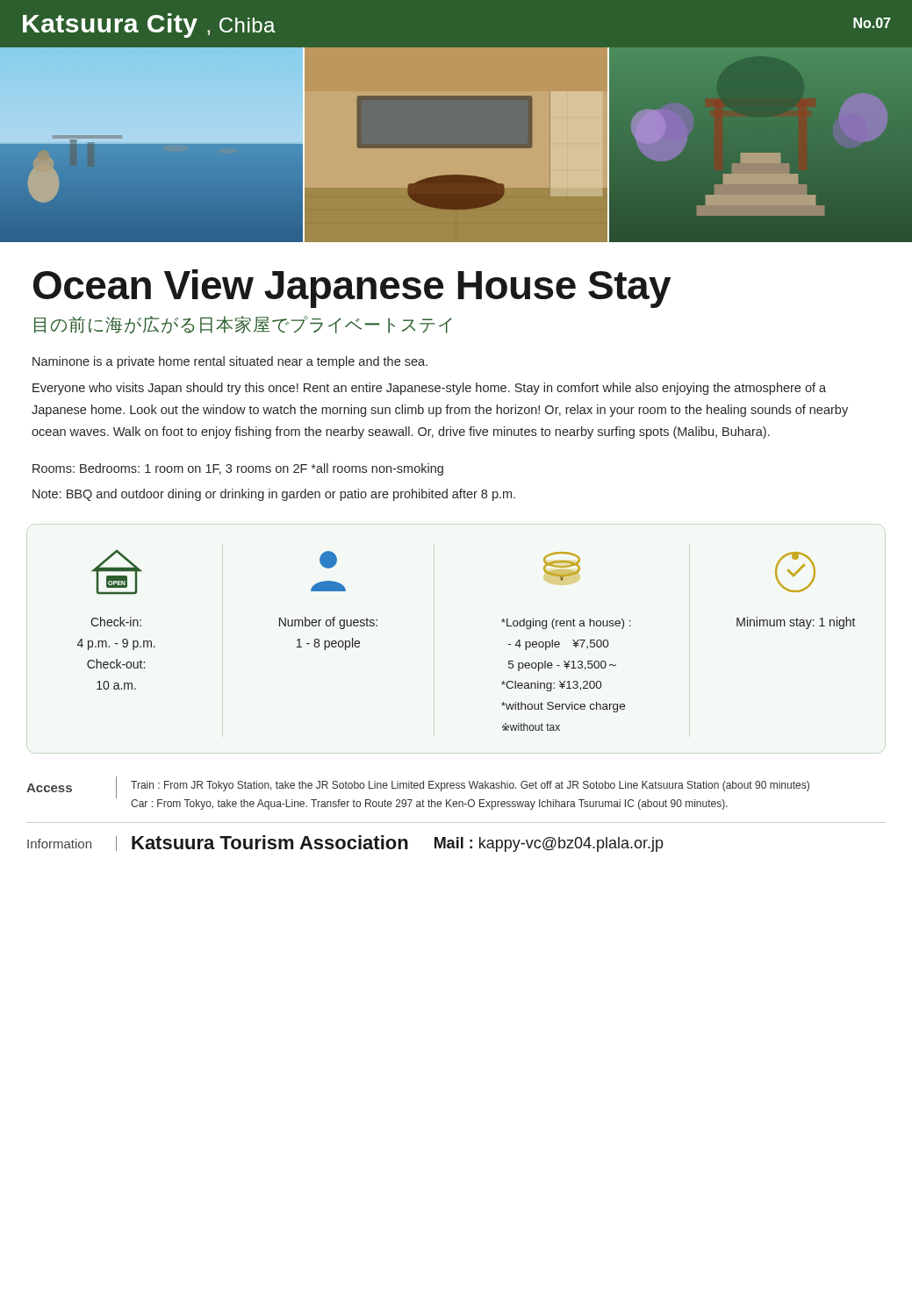Click on the infographic
The width and height of the screenshot is (912, 1316).
tap(456, 639)
